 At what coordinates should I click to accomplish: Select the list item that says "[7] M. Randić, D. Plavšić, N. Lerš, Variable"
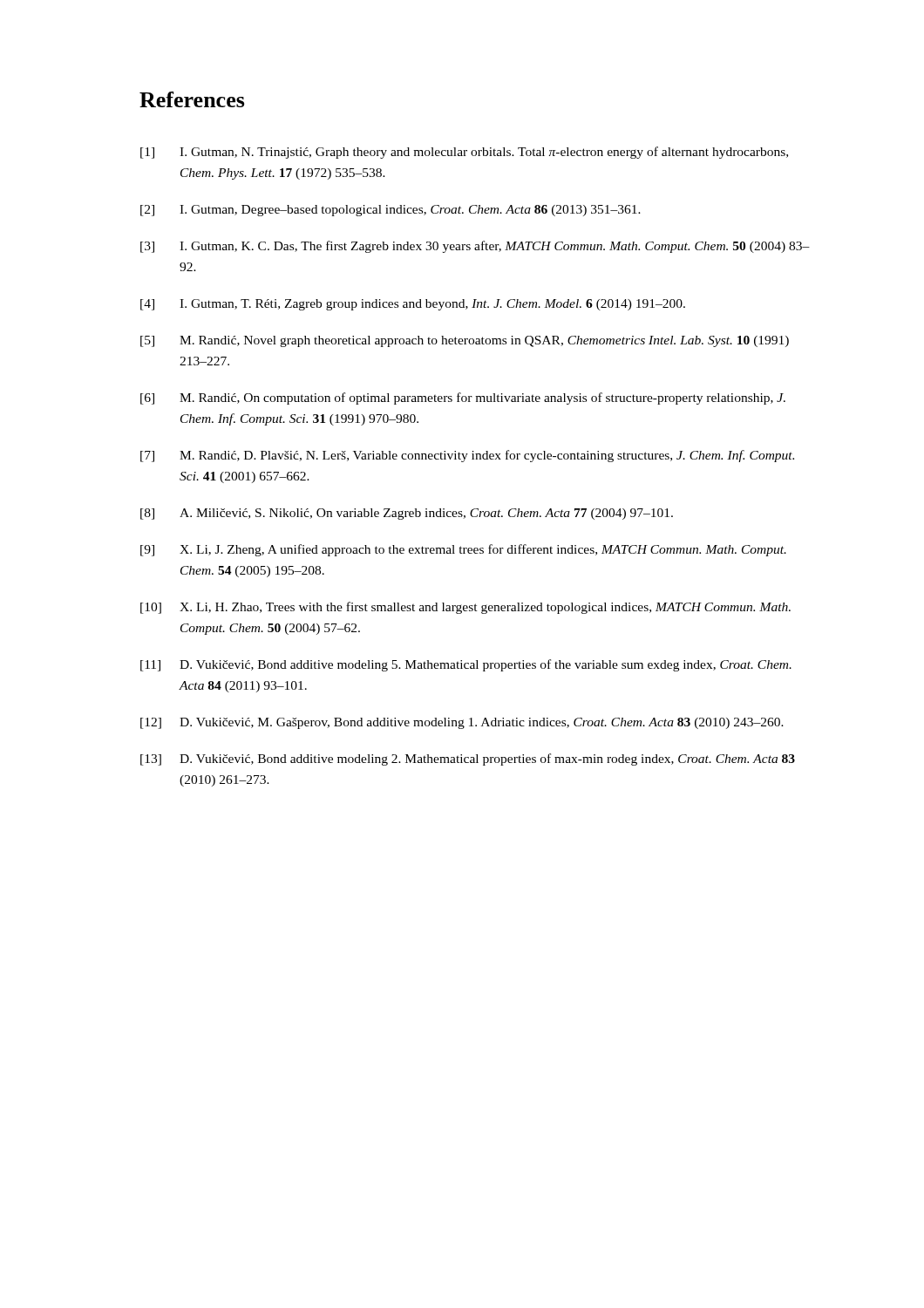pos(475,466)
